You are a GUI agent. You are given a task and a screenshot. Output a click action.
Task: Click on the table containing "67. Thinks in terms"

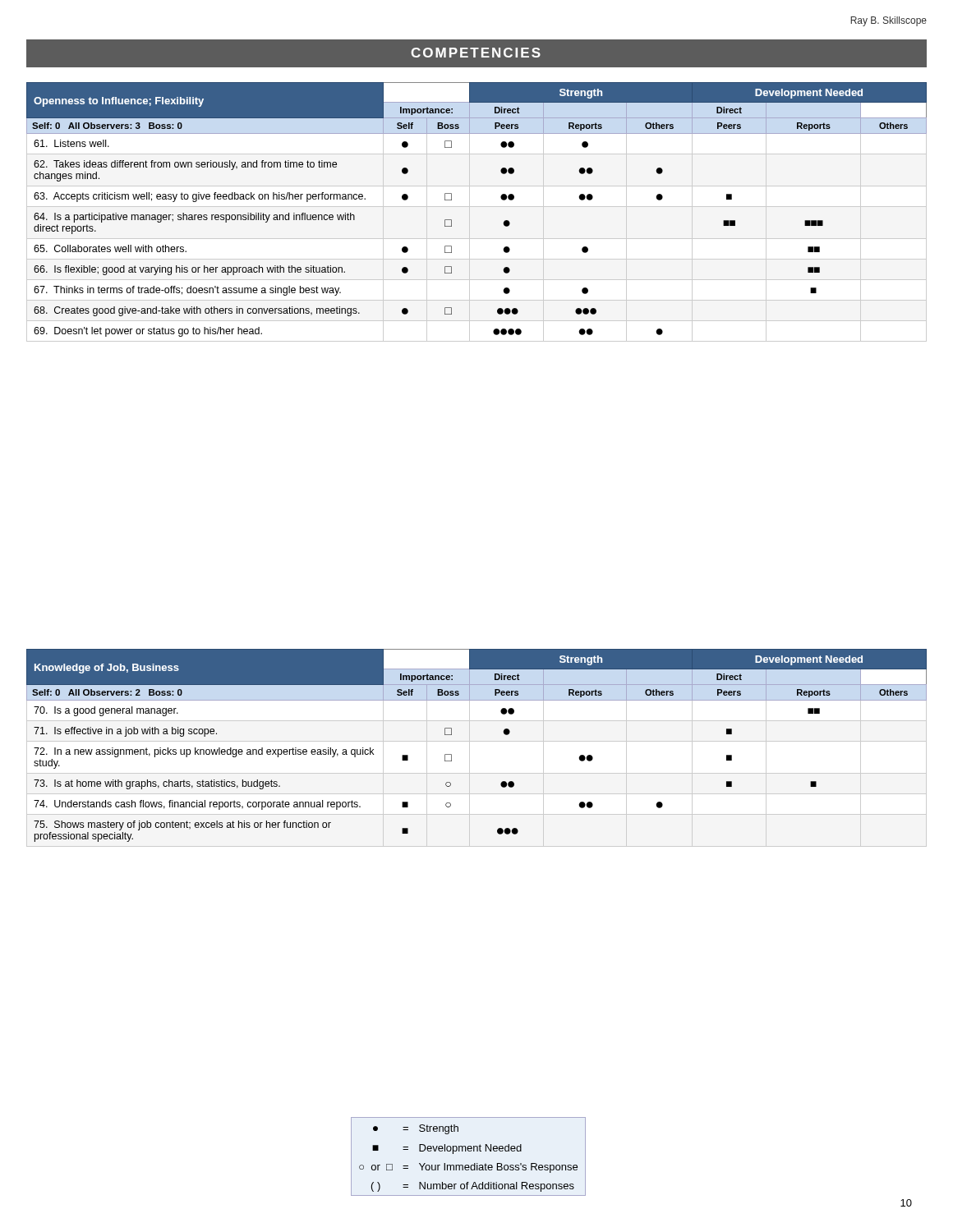(x=476, y=212)
